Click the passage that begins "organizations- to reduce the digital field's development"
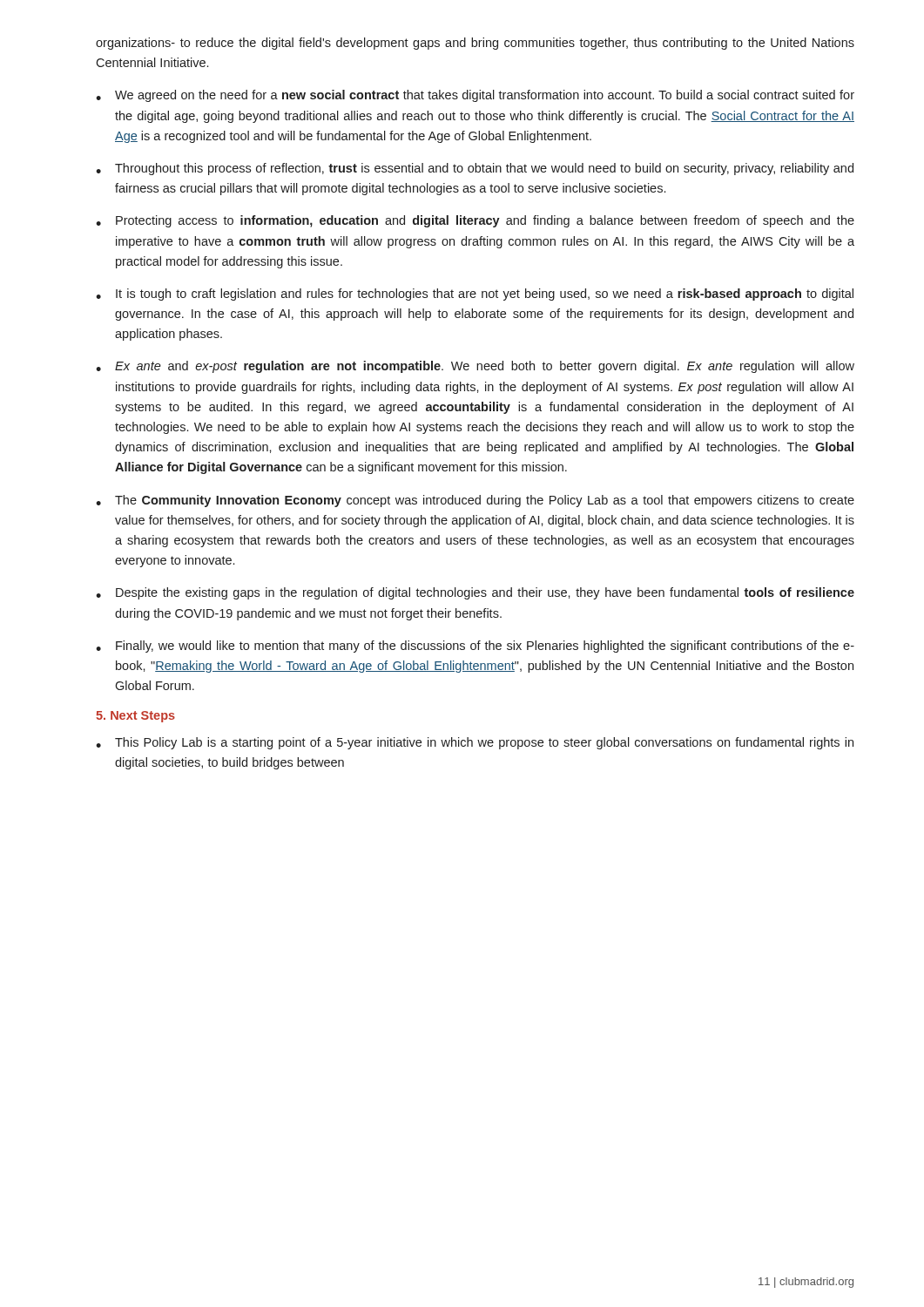Viewport: 924px width, 1307px height. tap(475, 53)
